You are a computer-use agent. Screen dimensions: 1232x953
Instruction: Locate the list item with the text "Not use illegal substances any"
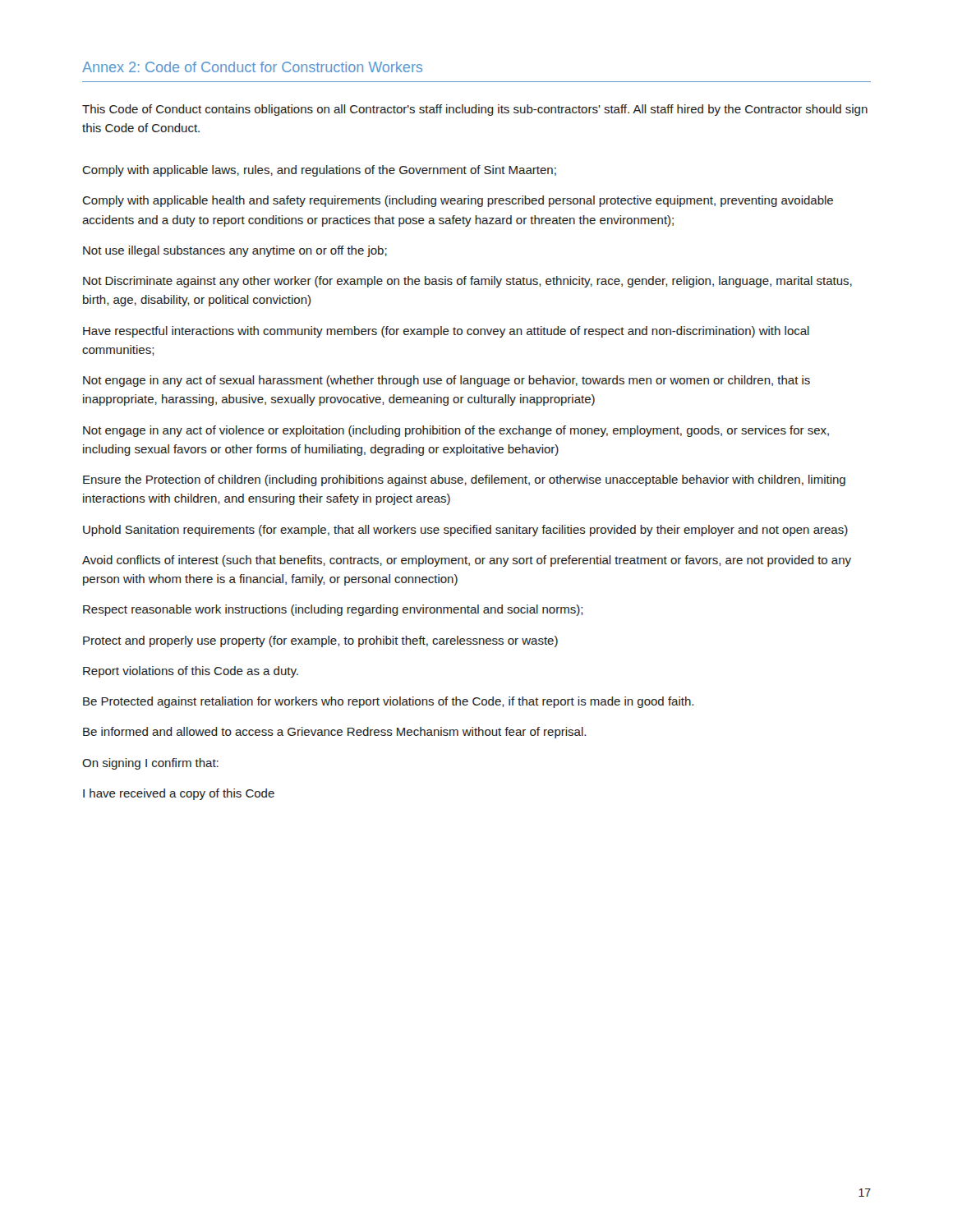click(235, 250)
